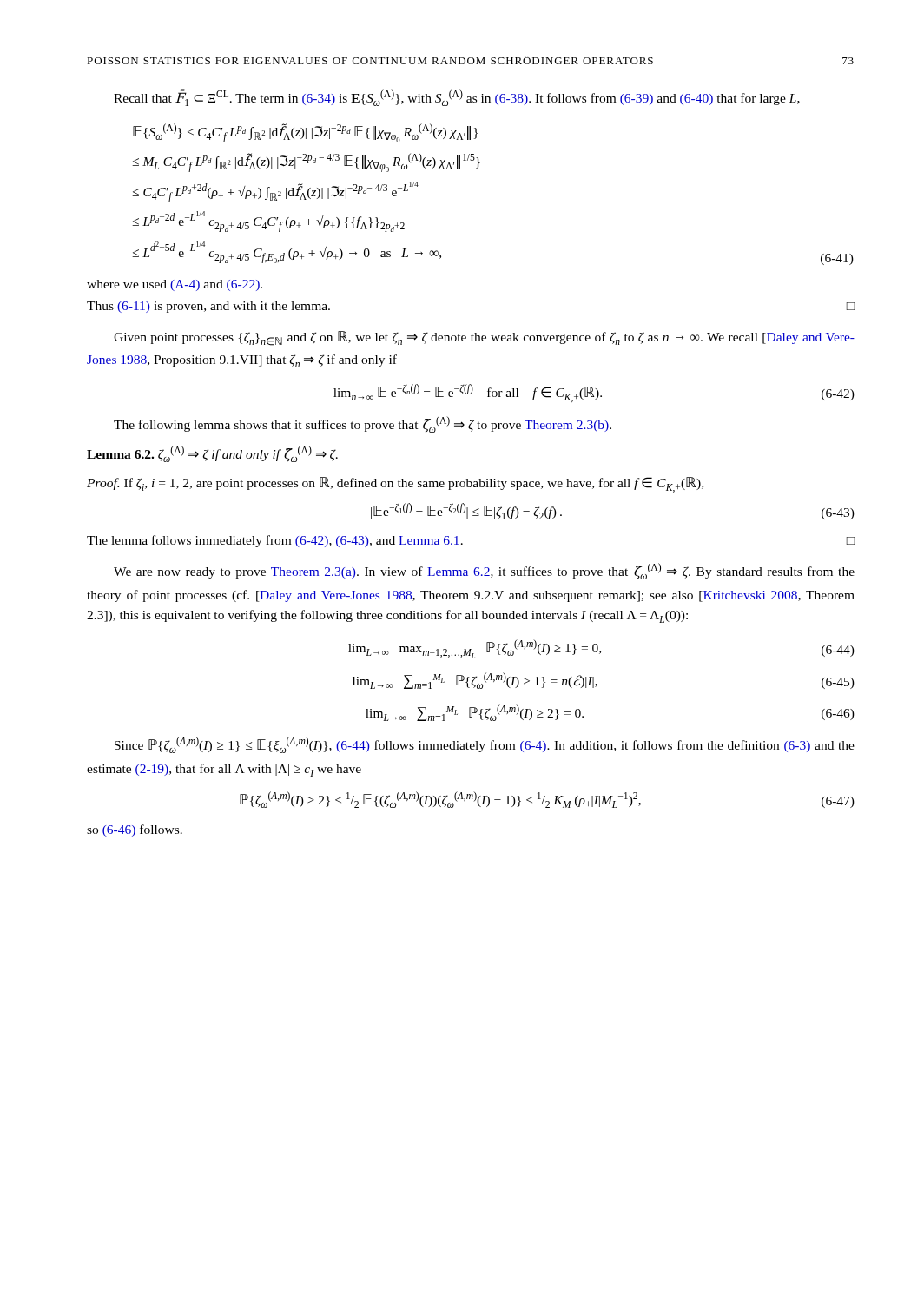Point to the element starting "|𝔼e−ζ1(f) − 𝔼e−ζ2(f)| ≤"
Viewport: 924px width, 1303px height.
tap(471, 513)
